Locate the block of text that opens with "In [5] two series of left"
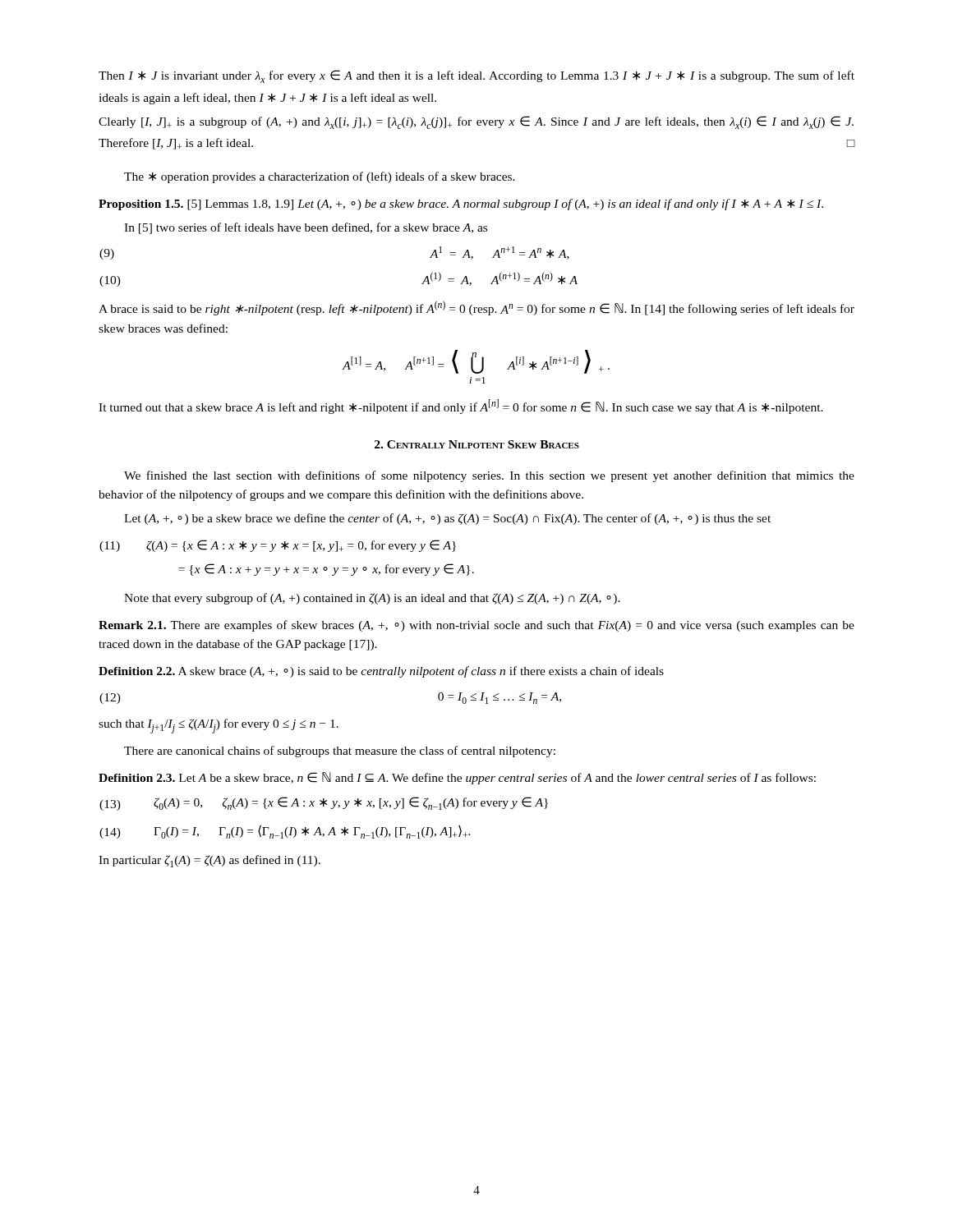953x1232 pixels. coord(306,227)
